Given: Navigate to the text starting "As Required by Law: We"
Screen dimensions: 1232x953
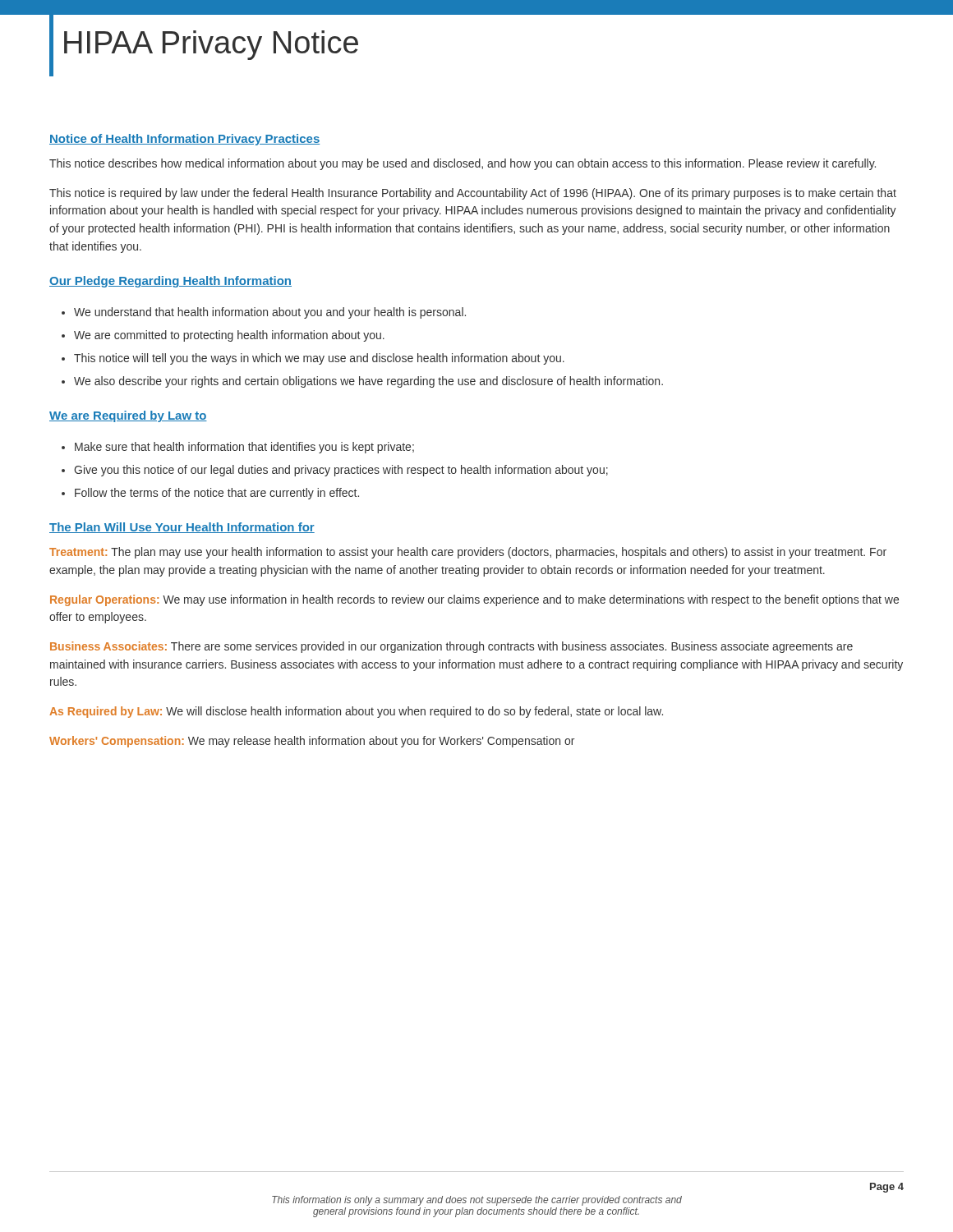Looking at the screenshot, I should [357, 711].
